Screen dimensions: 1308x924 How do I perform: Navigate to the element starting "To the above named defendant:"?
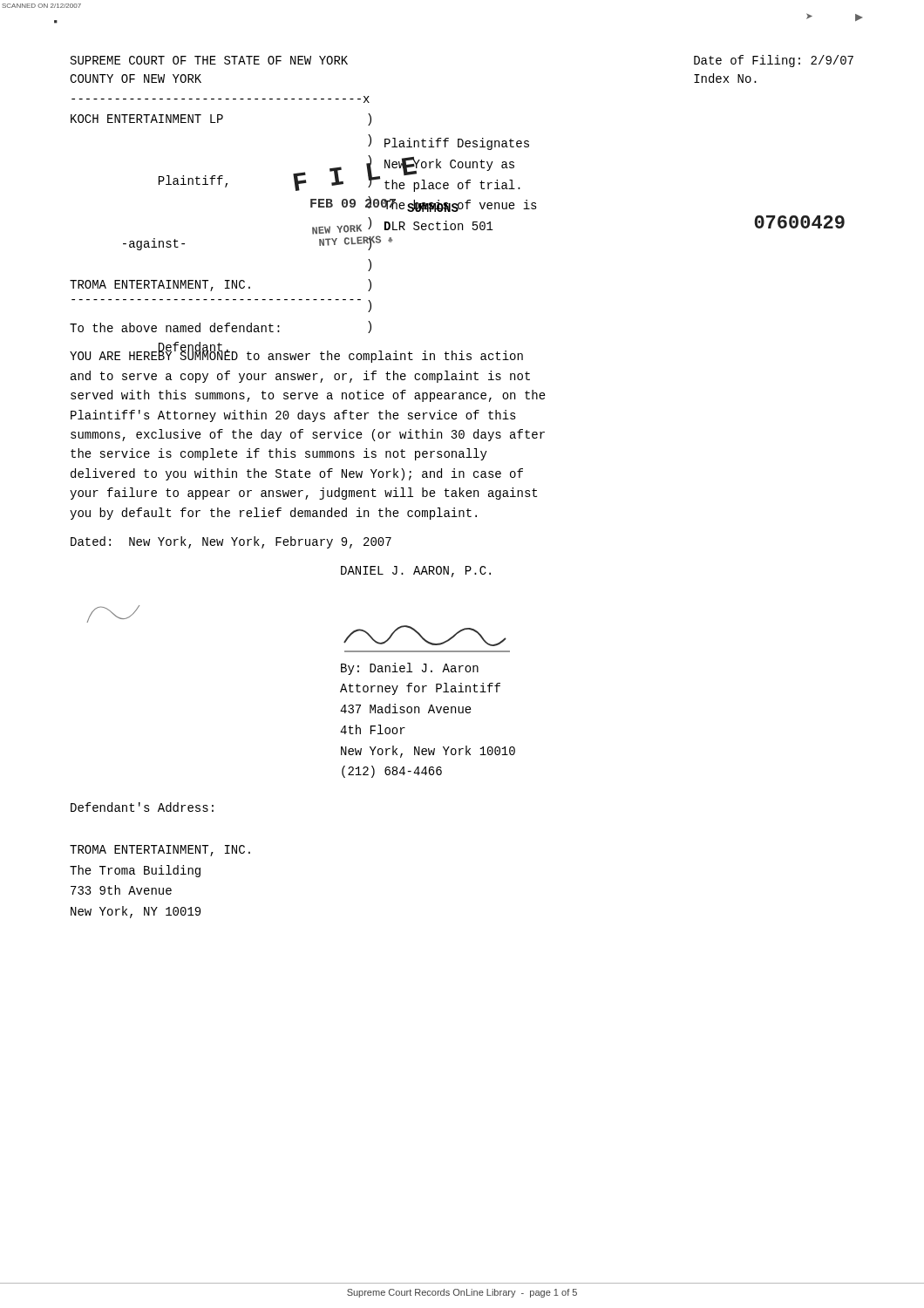coord(176,329)
